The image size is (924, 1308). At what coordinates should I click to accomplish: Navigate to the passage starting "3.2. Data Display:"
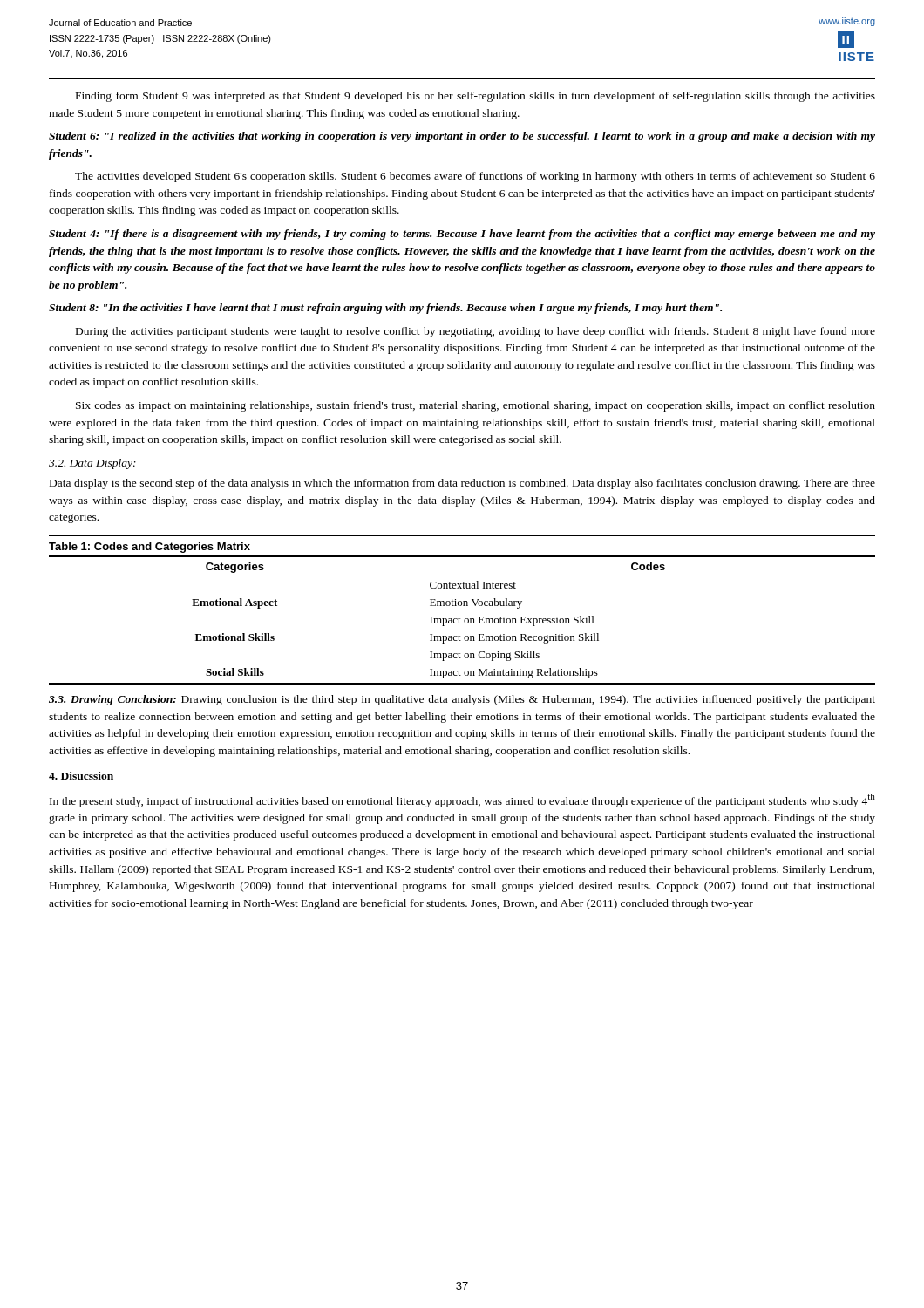[92, 464]
